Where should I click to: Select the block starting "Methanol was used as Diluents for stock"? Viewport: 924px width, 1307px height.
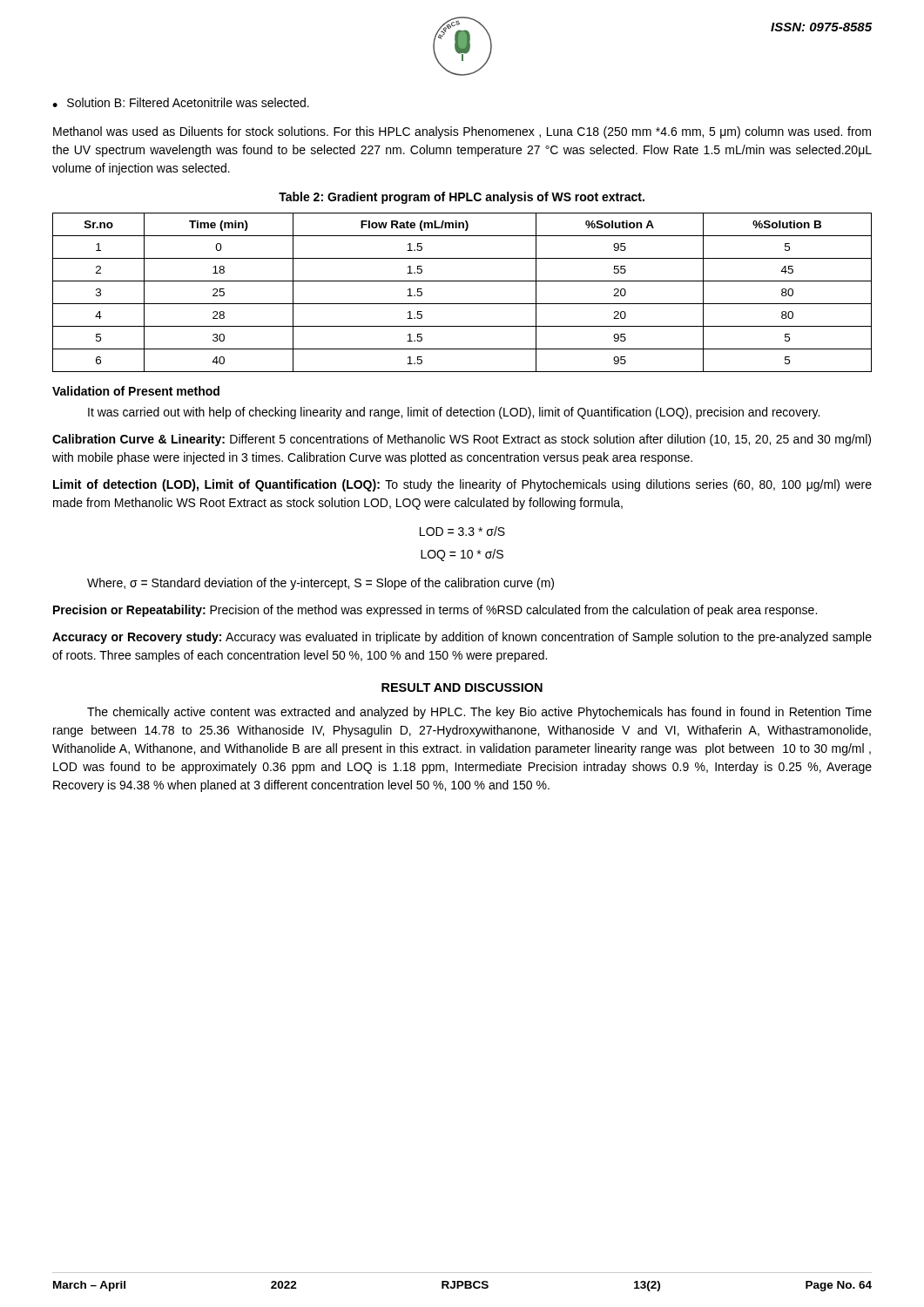pos(462,150)
